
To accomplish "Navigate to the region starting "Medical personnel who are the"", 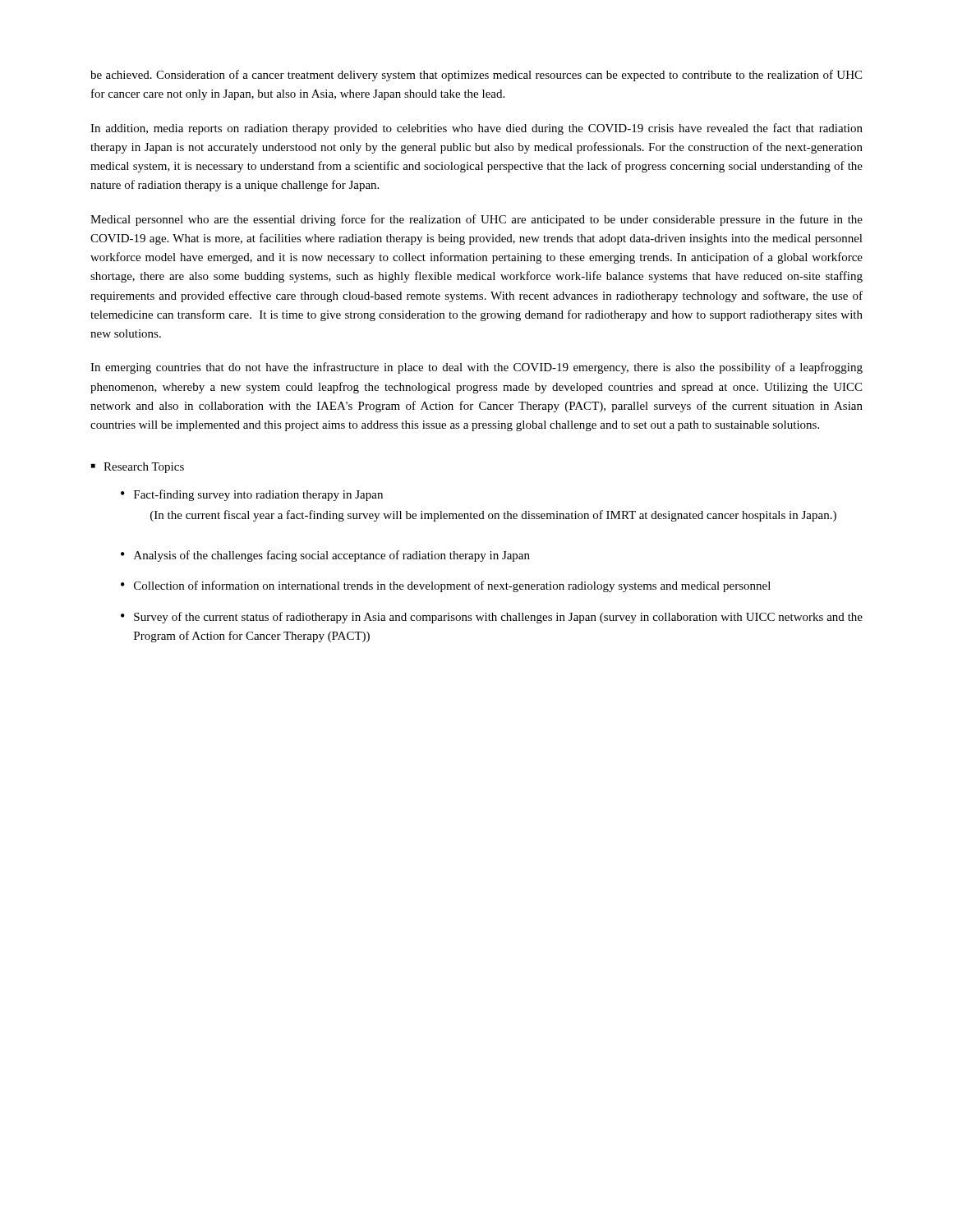I will [x=476, y=276].
